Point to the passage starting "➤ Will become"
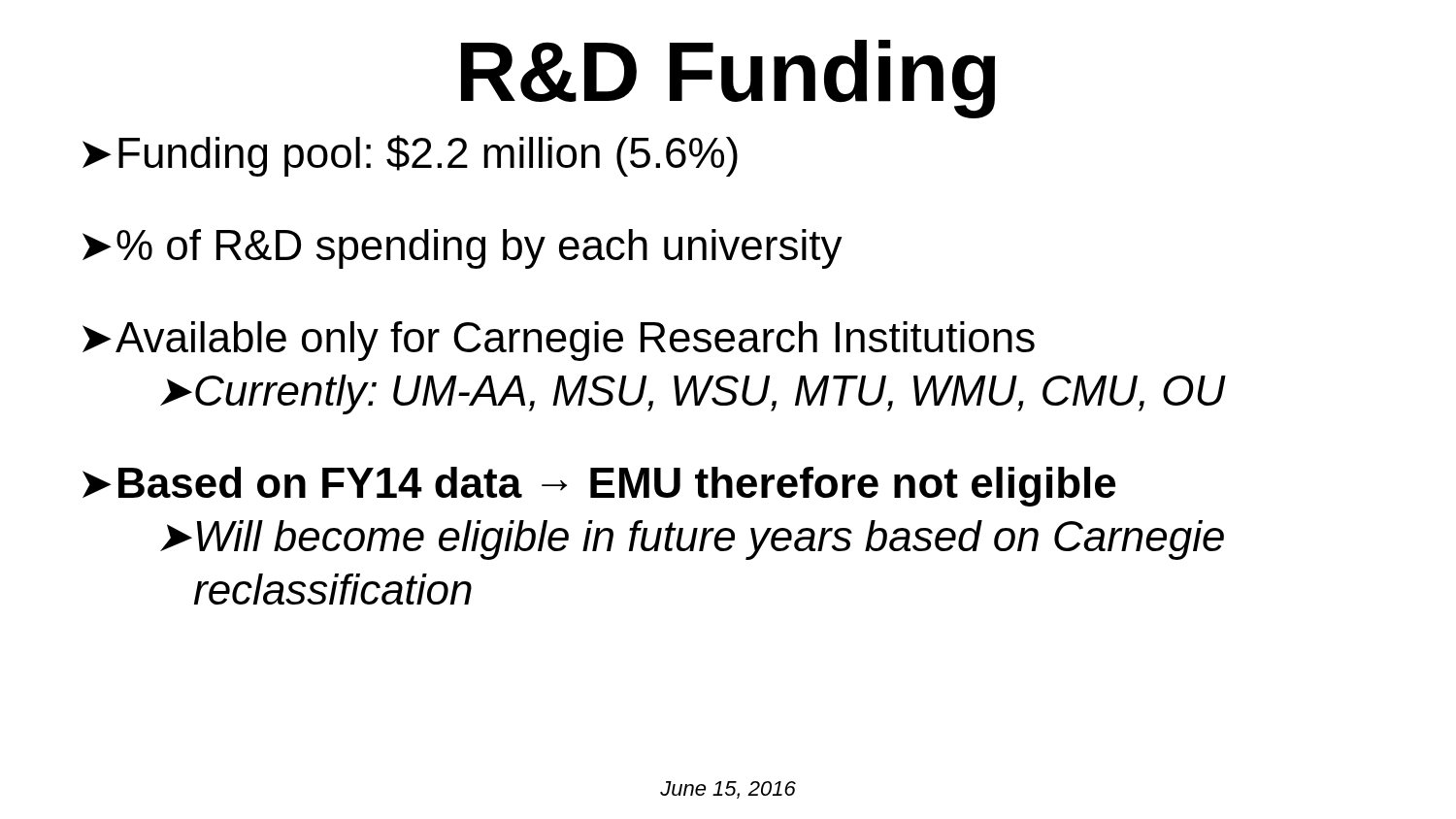The height and width of the screenshot is (819, 1456). point(777,563)
